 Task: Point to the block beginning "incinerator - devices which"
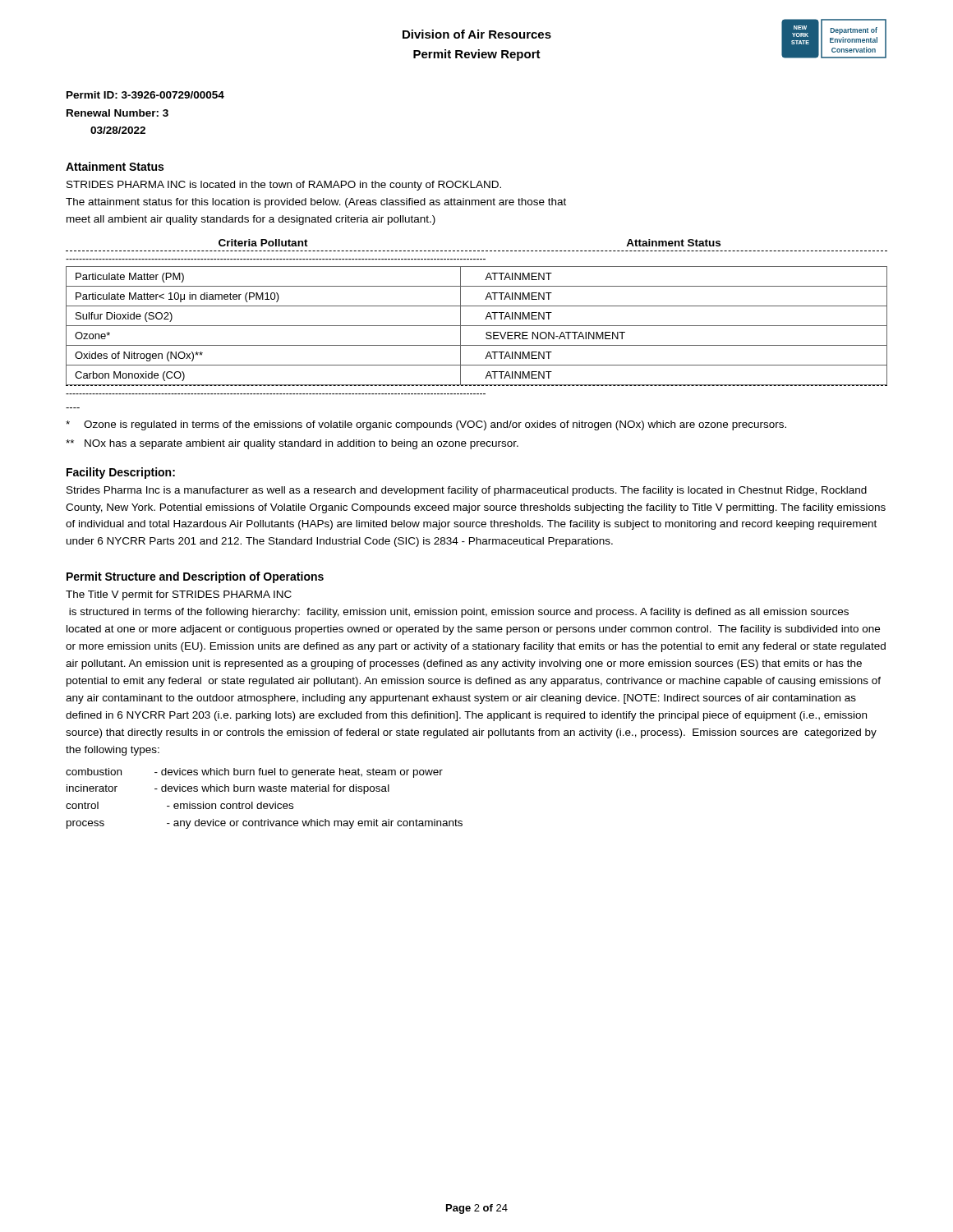pyautogui.click(x=228, y=789)
